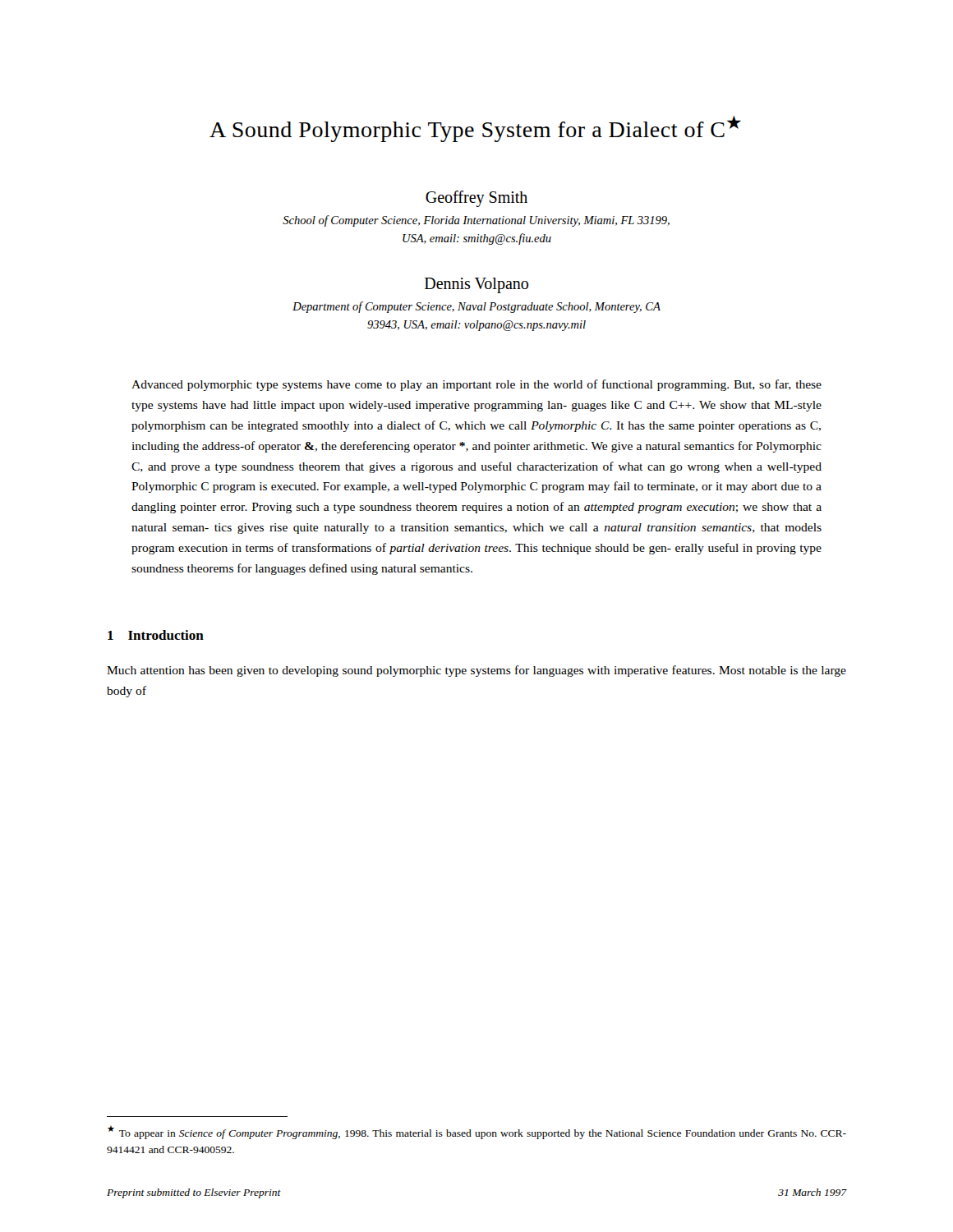
Task: Find the footnote that says "★ To appear in"
Action: coord(476,1139)
